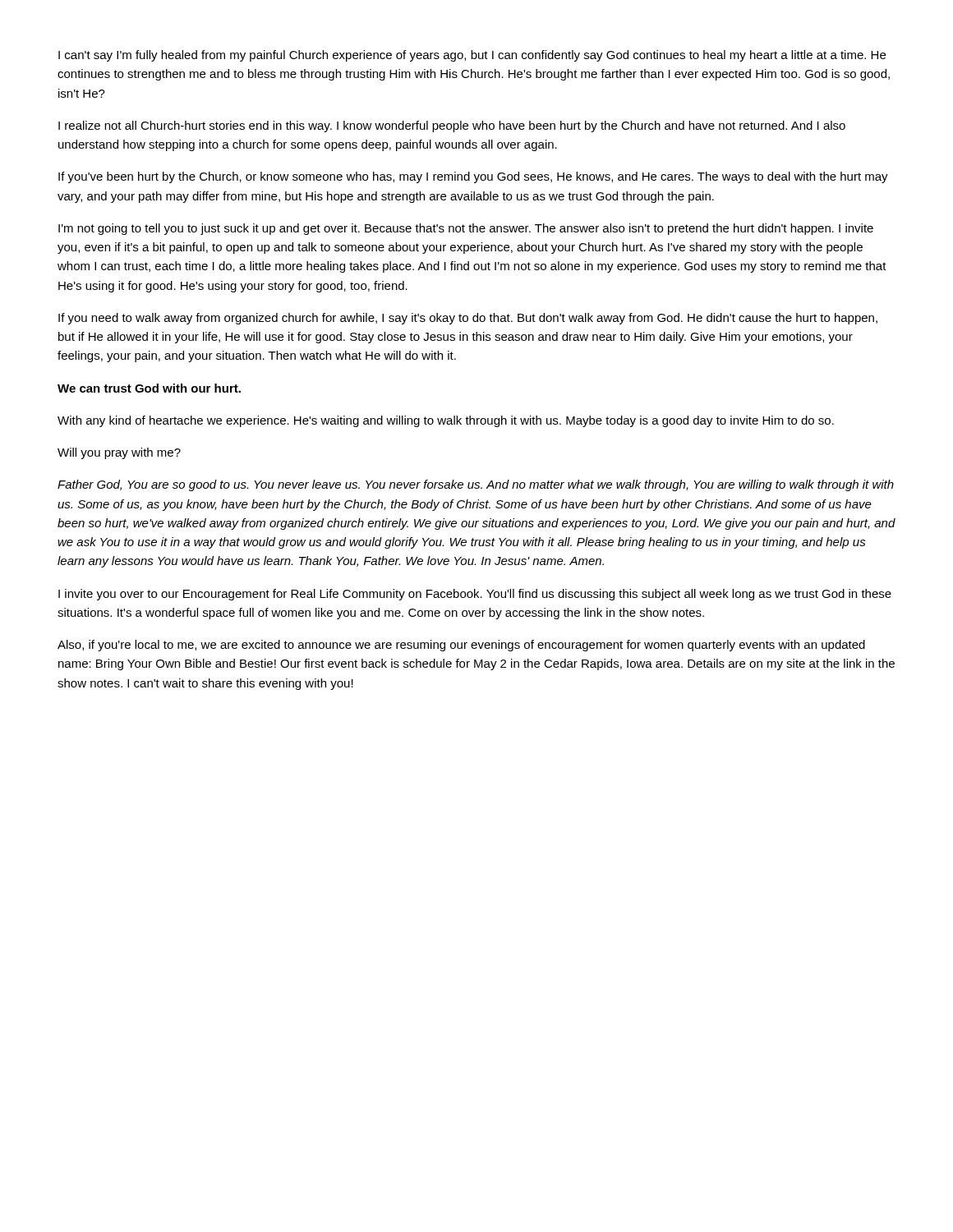
Task: Select the text that says "Will you pray with me?"
Action: pyautogui.click(x=119, y=452)
